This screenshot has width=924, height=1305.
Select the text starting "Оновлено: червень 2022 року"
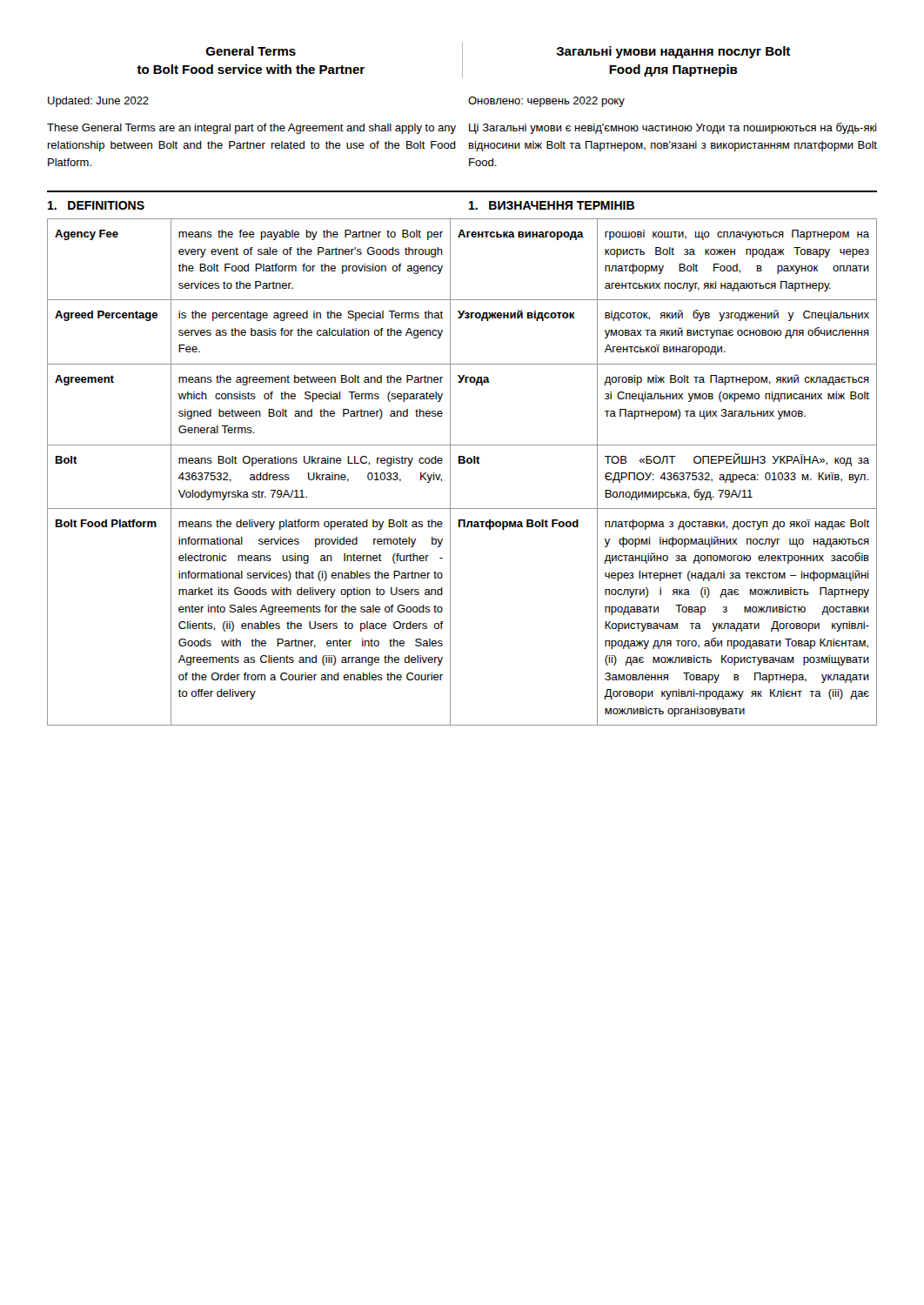(546, 100)
